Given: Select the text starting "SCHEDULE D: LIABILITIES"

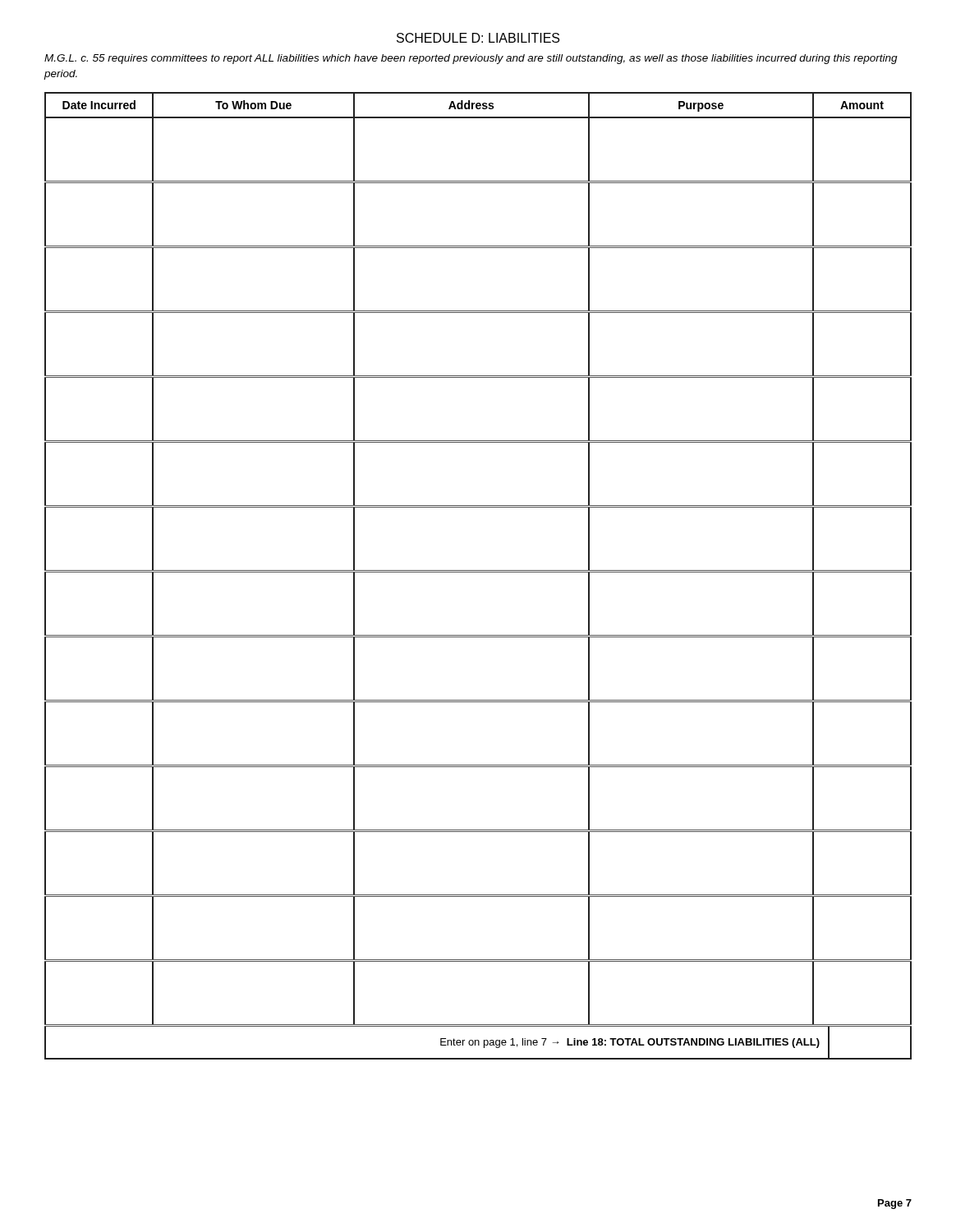Looking at the screenshot, I should point(478,38).
